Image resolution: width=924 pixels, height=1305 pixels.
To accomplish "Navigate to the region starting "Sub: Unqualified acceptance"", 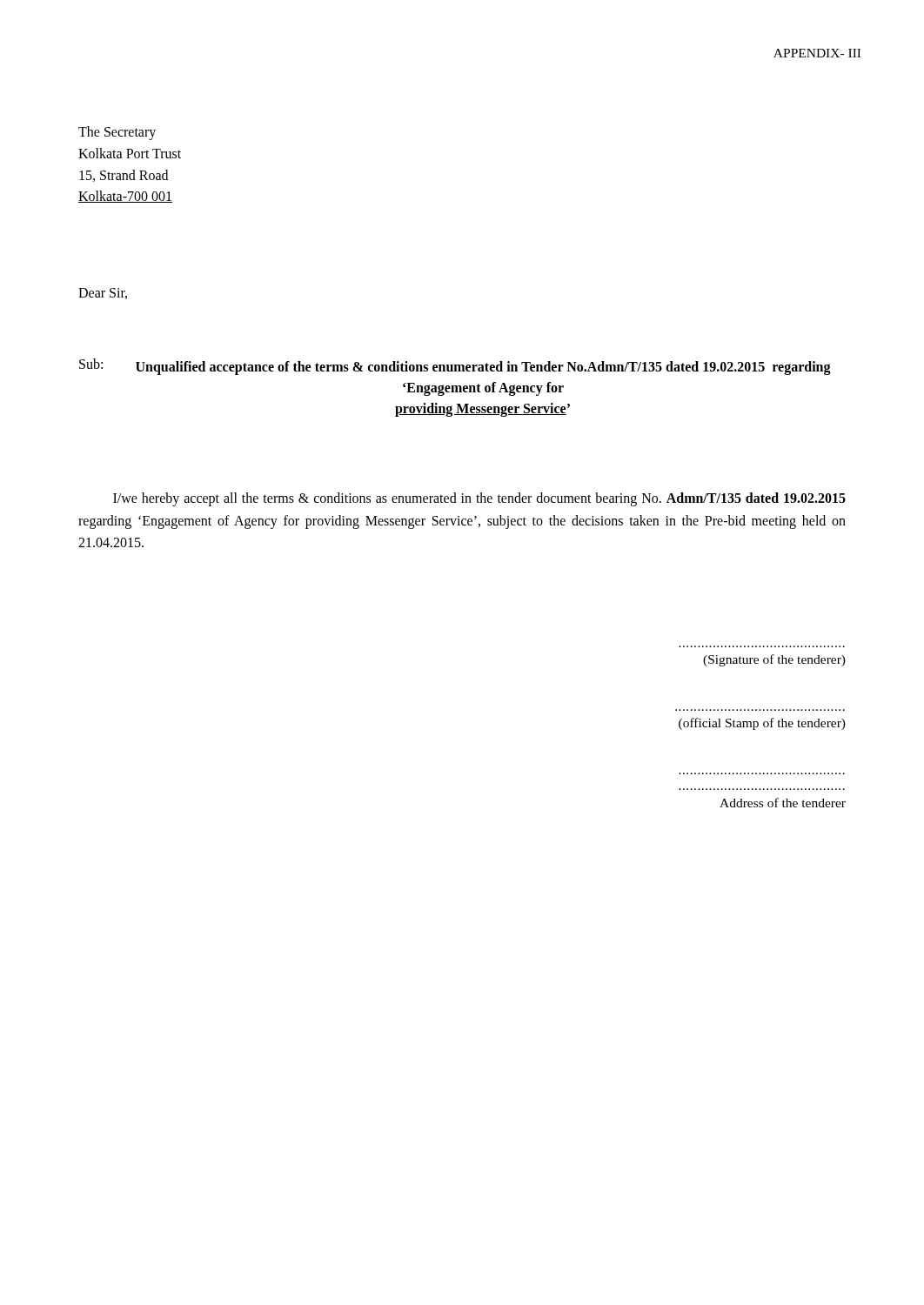I will (x=462, y=388).
